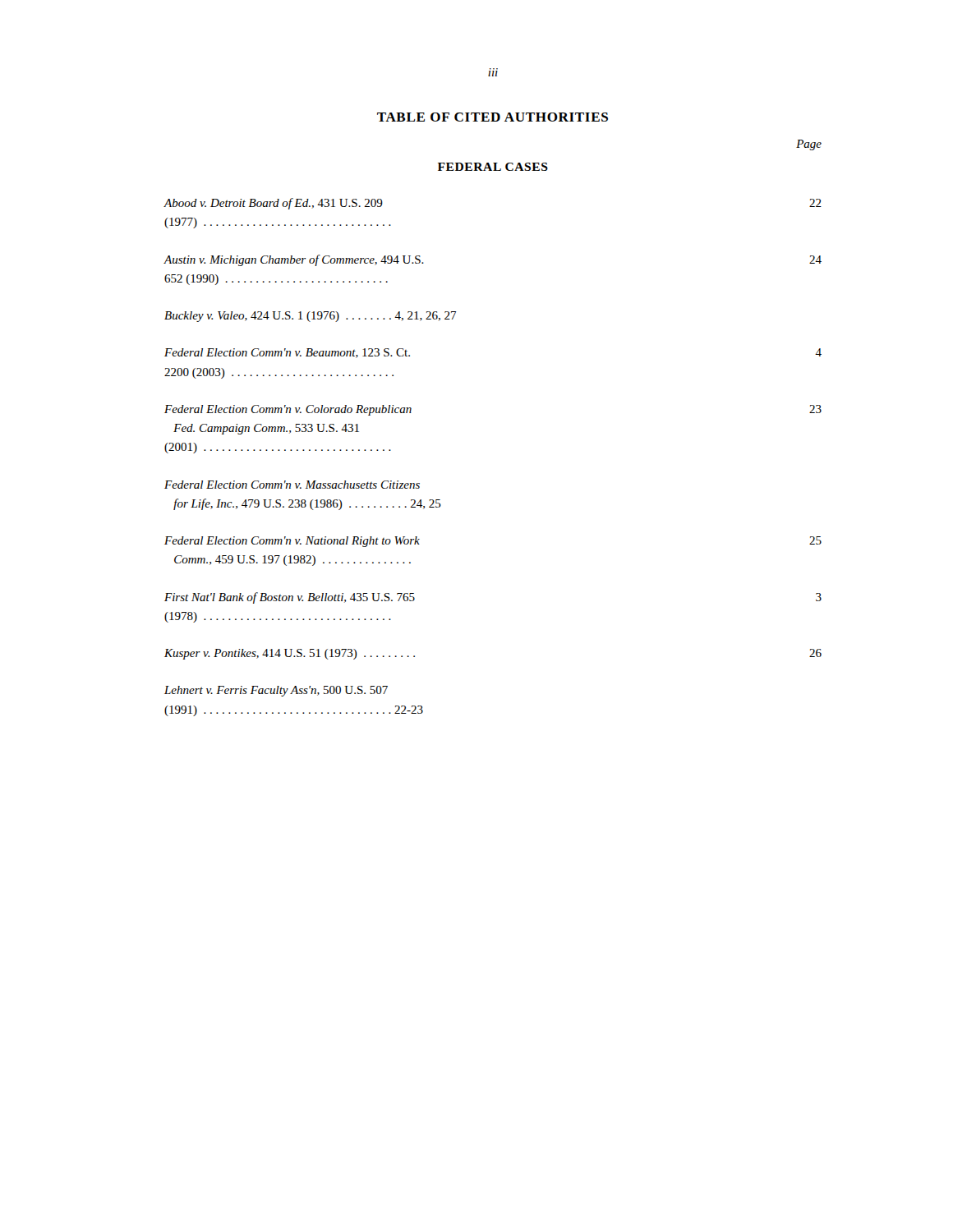Viewport: 953px width, 1232px height.
Task: Point to "FEDERAL CASES"
Action: 493,166
